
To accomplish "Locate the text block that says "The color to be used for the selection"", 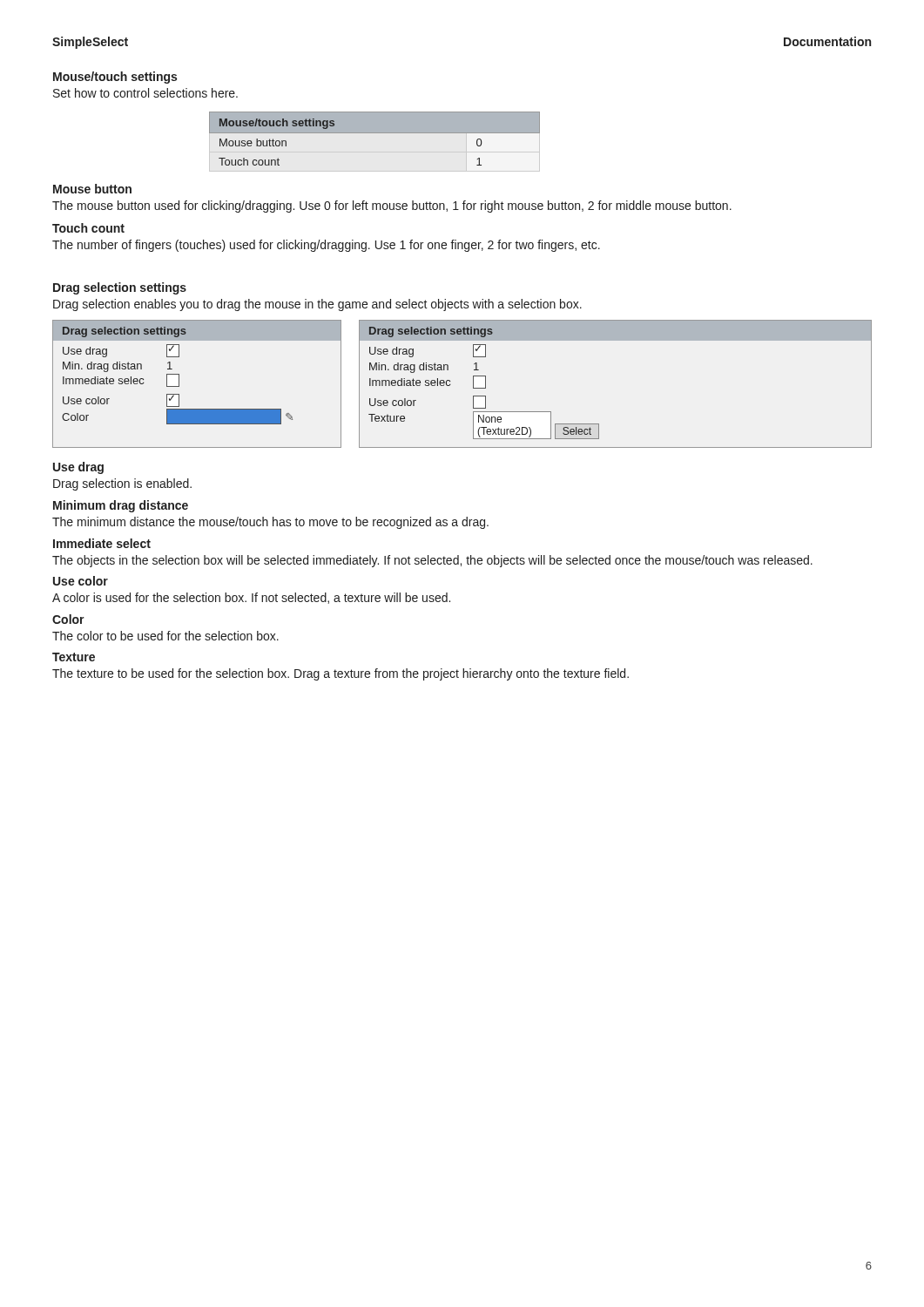I will 166,636.
